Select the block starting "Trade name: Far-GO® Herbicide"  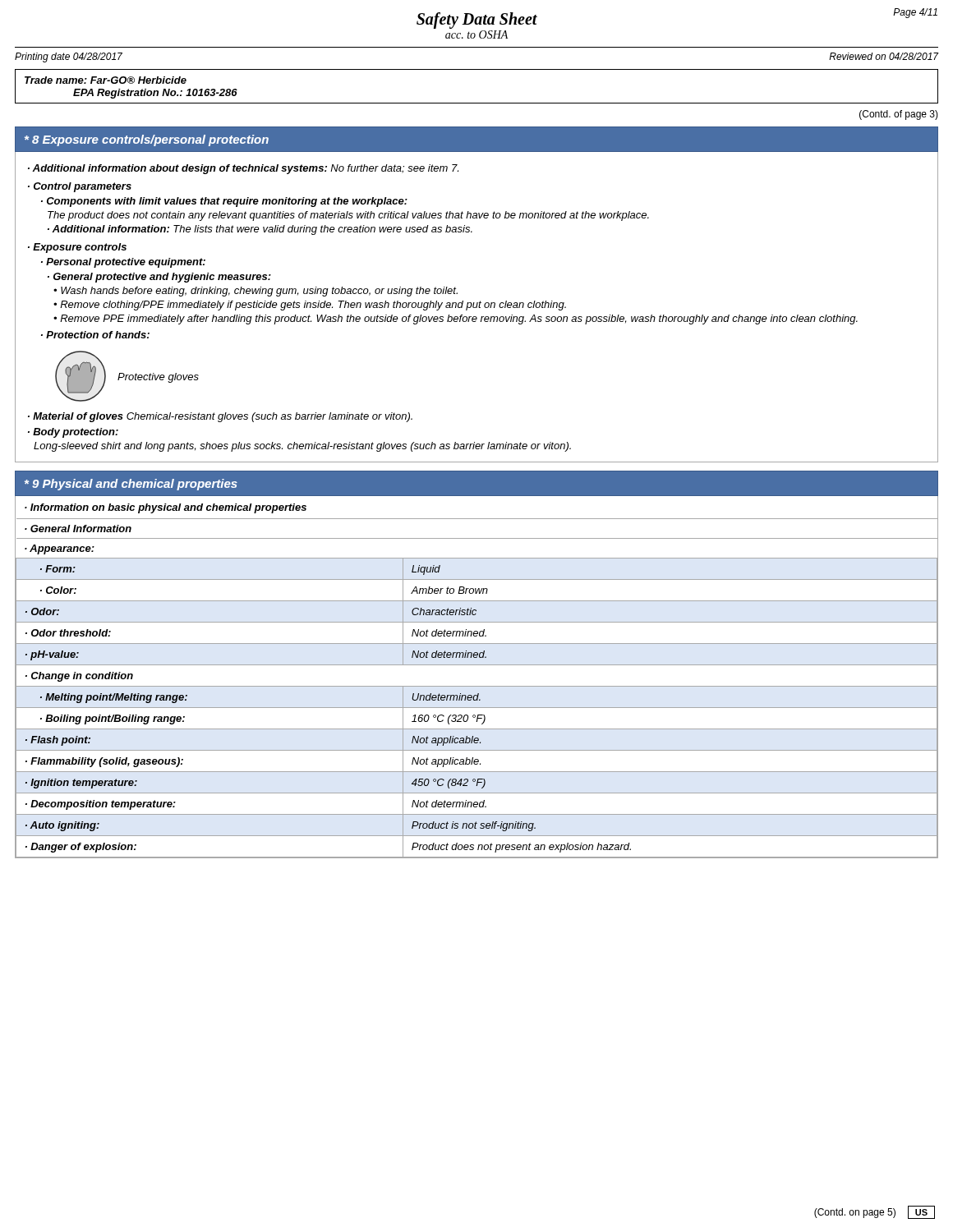click(x=106, y=80)
